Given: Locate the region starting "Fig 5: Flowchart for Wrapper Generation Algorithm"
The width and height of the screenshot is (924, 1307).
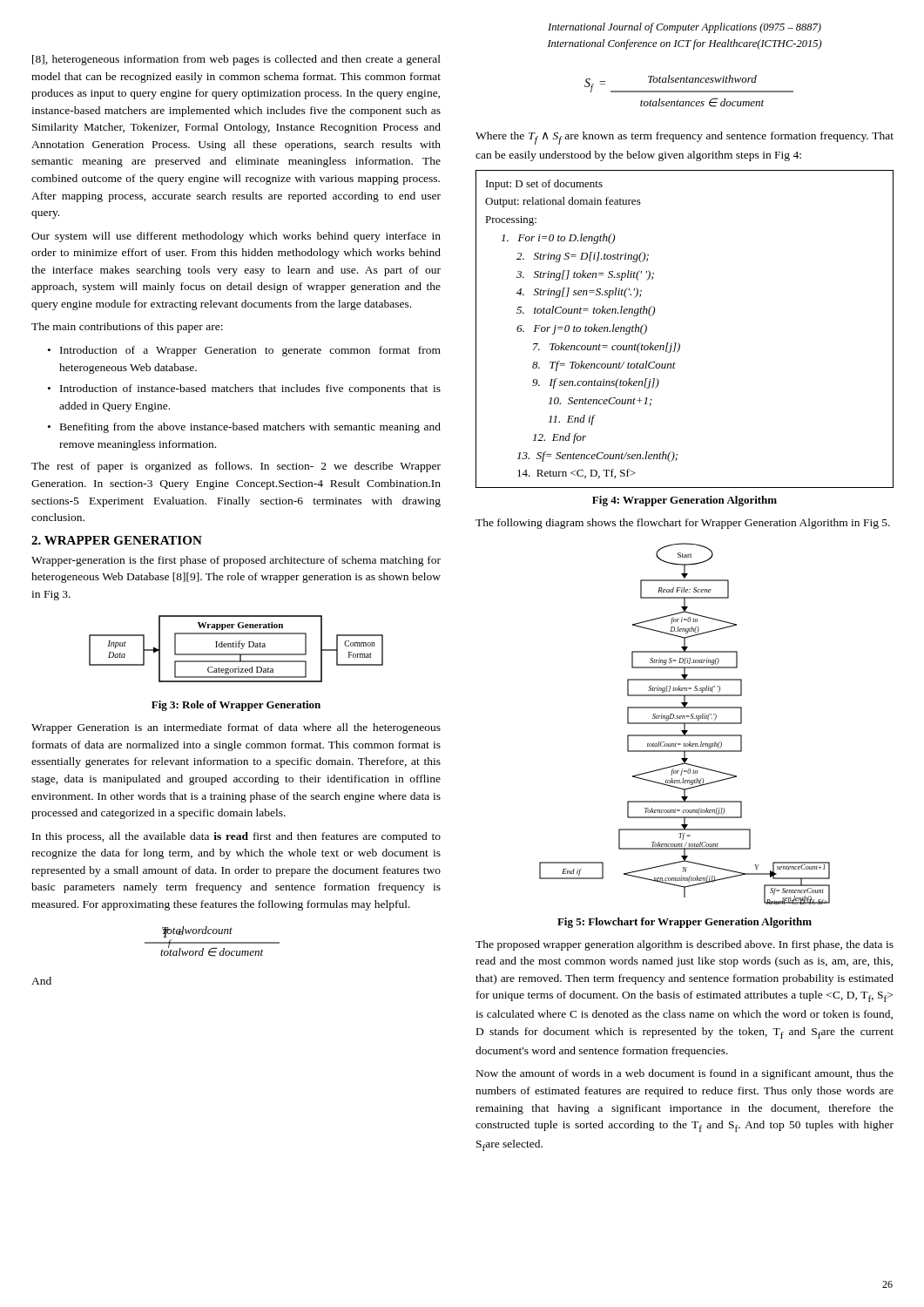Looking at the screenshot, I should 684,921.
